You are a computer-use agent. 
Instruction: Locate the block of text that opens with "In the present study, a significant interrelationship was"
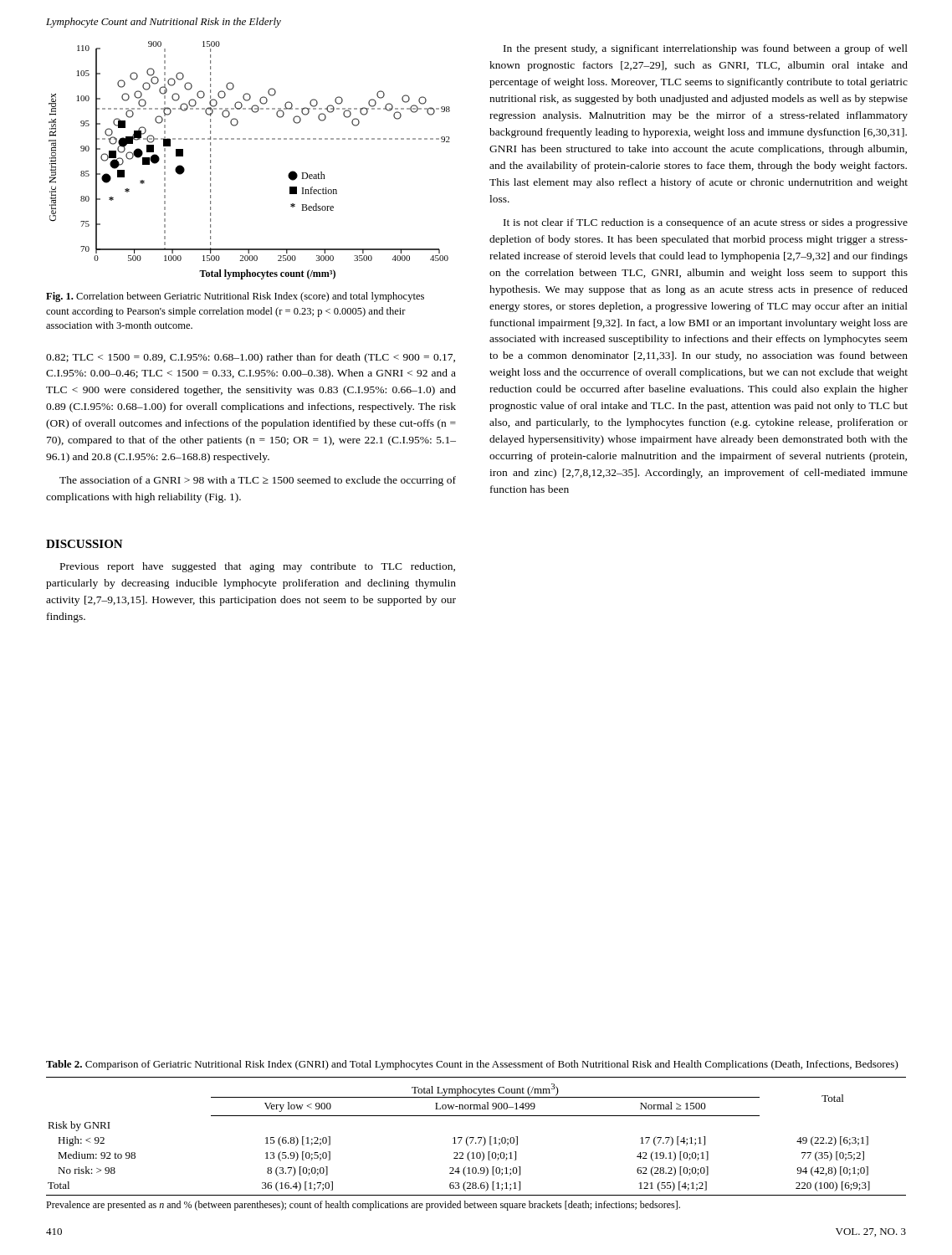pyautogui.click(x=699, y=123)
